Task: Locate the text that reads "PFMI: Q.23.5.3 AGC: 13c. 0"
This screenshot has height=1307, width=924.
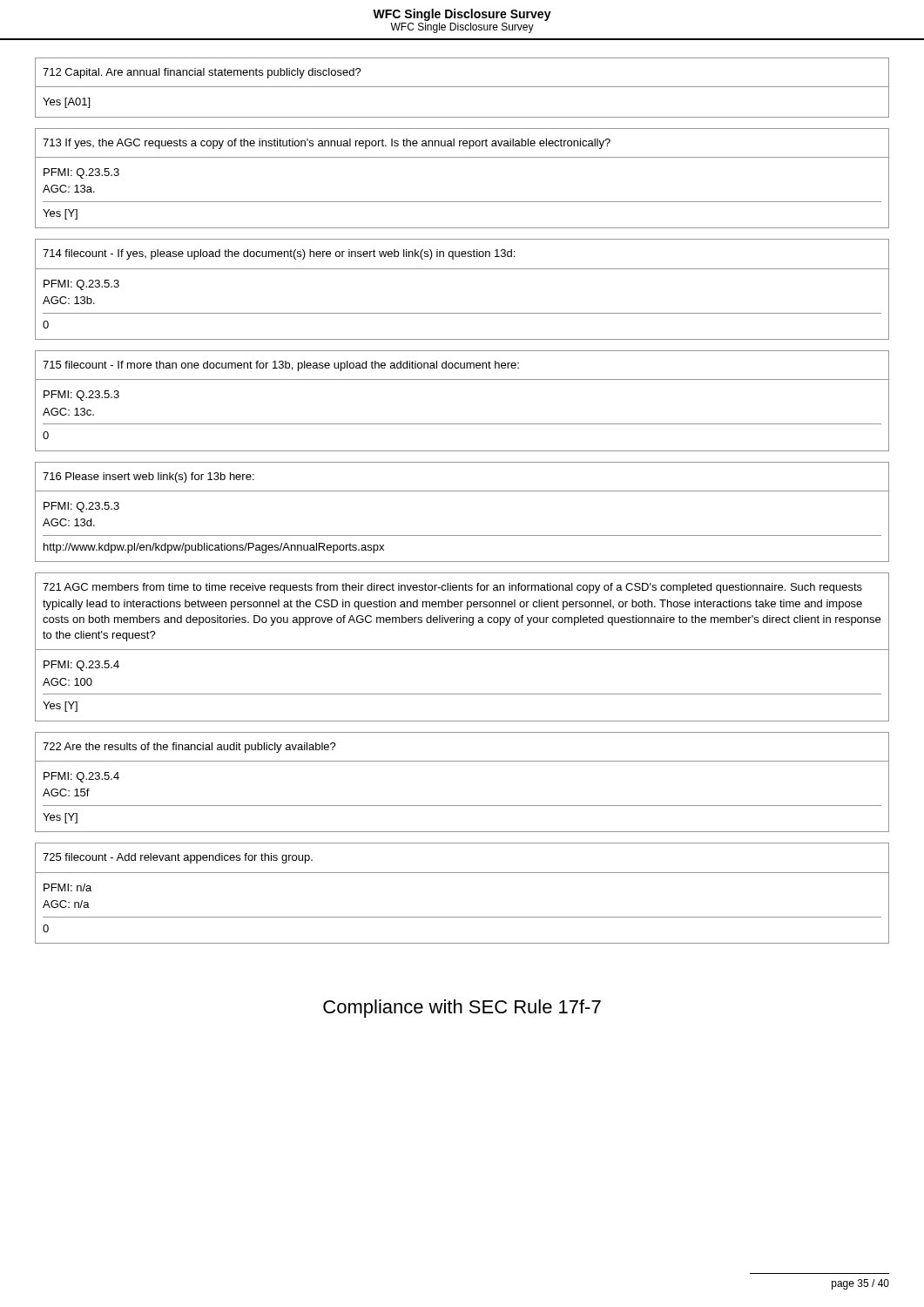Action: tap(462, 415)
